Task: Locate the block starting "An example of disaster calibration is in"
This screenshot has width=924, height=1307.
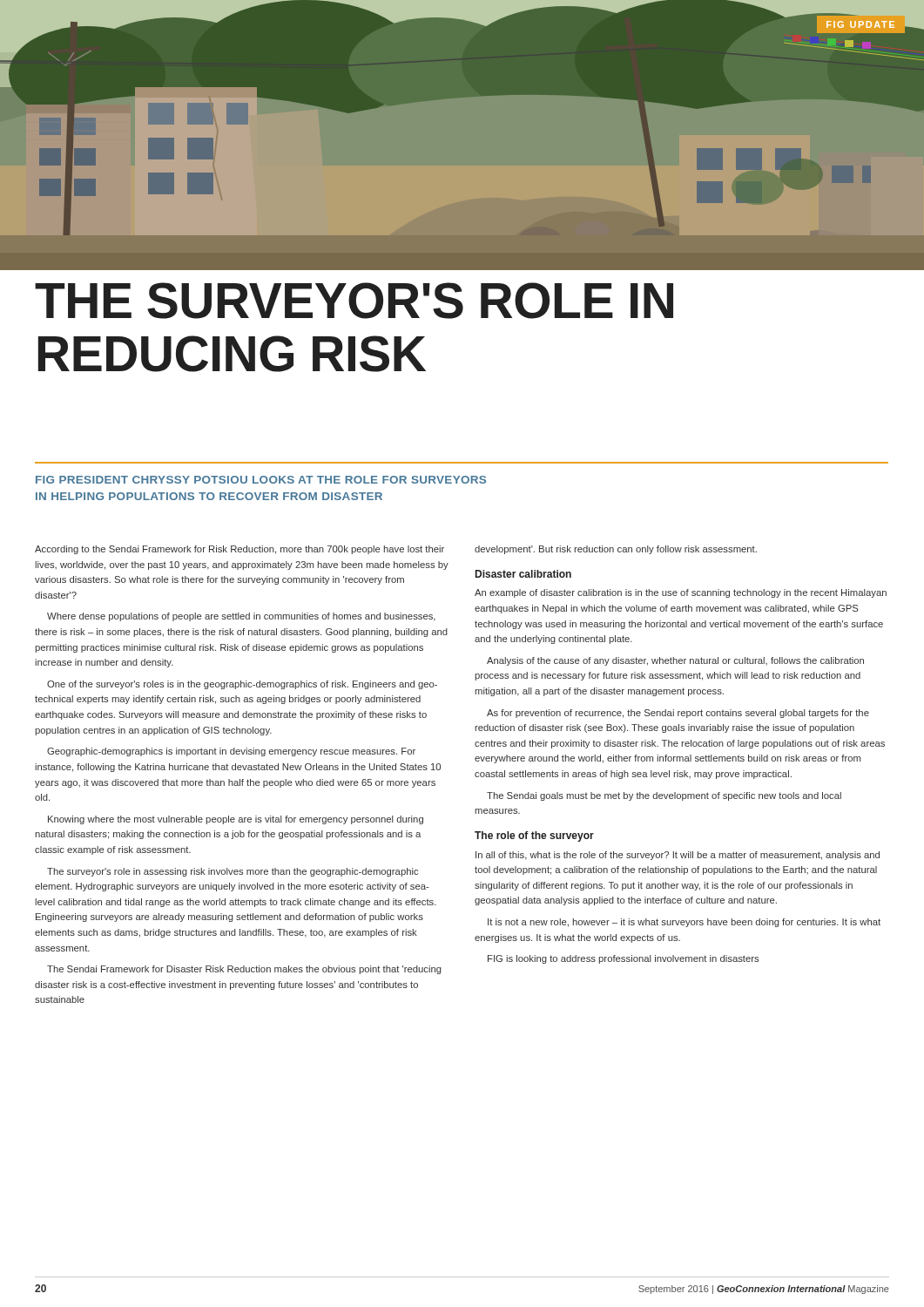Action: click(681, 616)
